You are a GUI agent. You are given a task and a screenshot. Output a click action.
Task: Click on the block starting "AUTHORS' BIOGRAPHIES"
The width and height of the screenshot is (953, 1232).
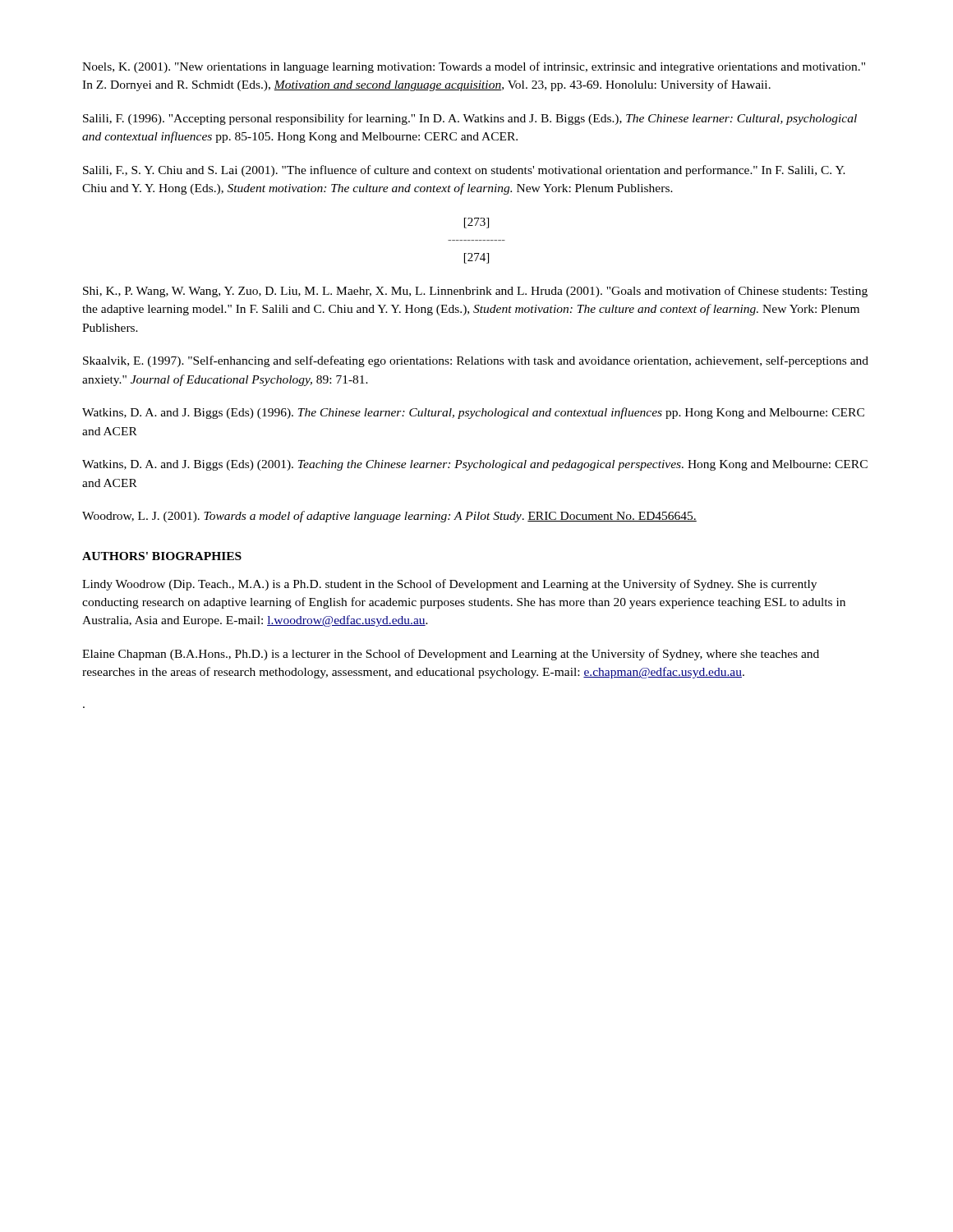[x=162, y=555]
